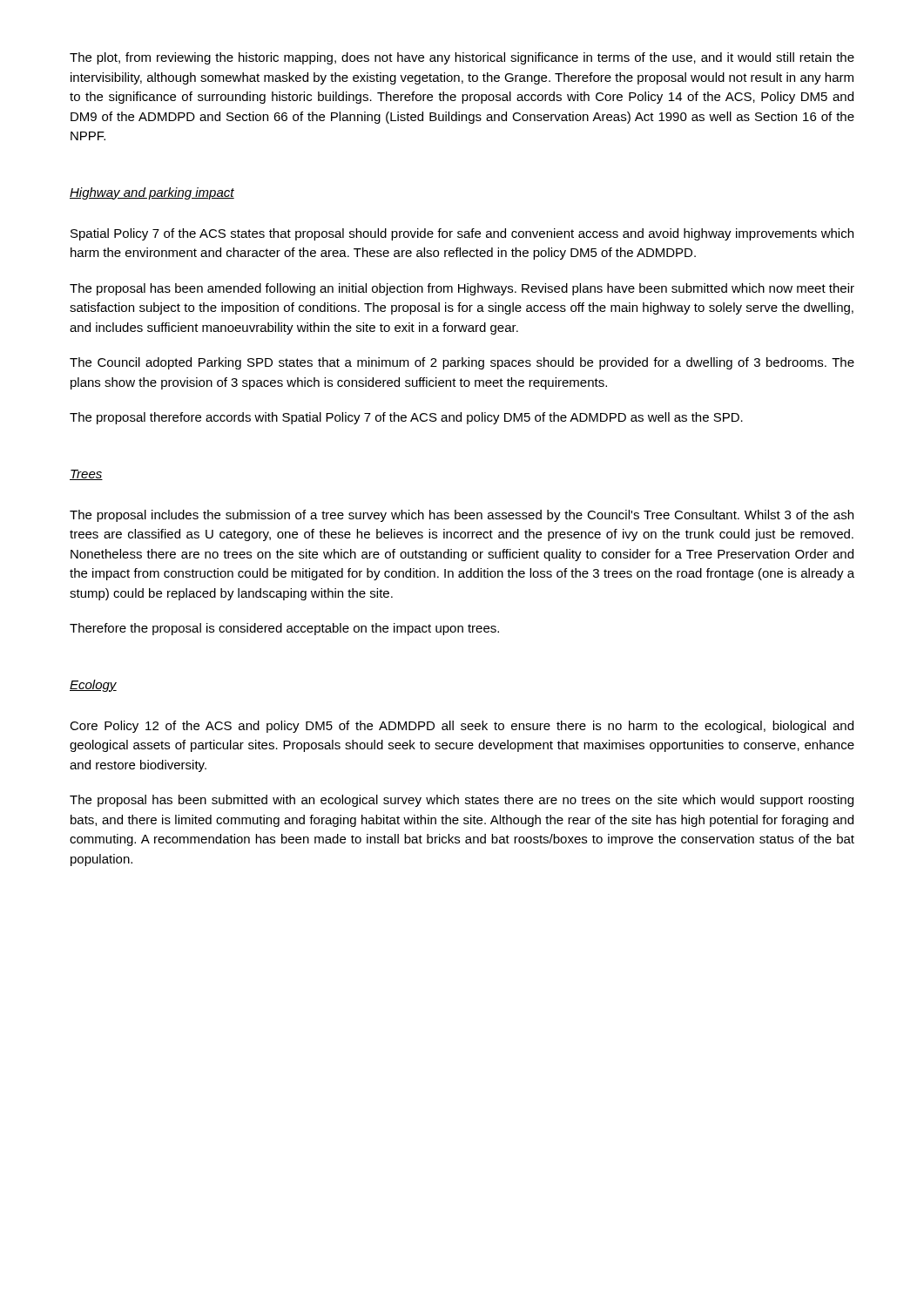Point to the block beginning "The proposal includes"

pyautogui.click(x=462, y=553)
